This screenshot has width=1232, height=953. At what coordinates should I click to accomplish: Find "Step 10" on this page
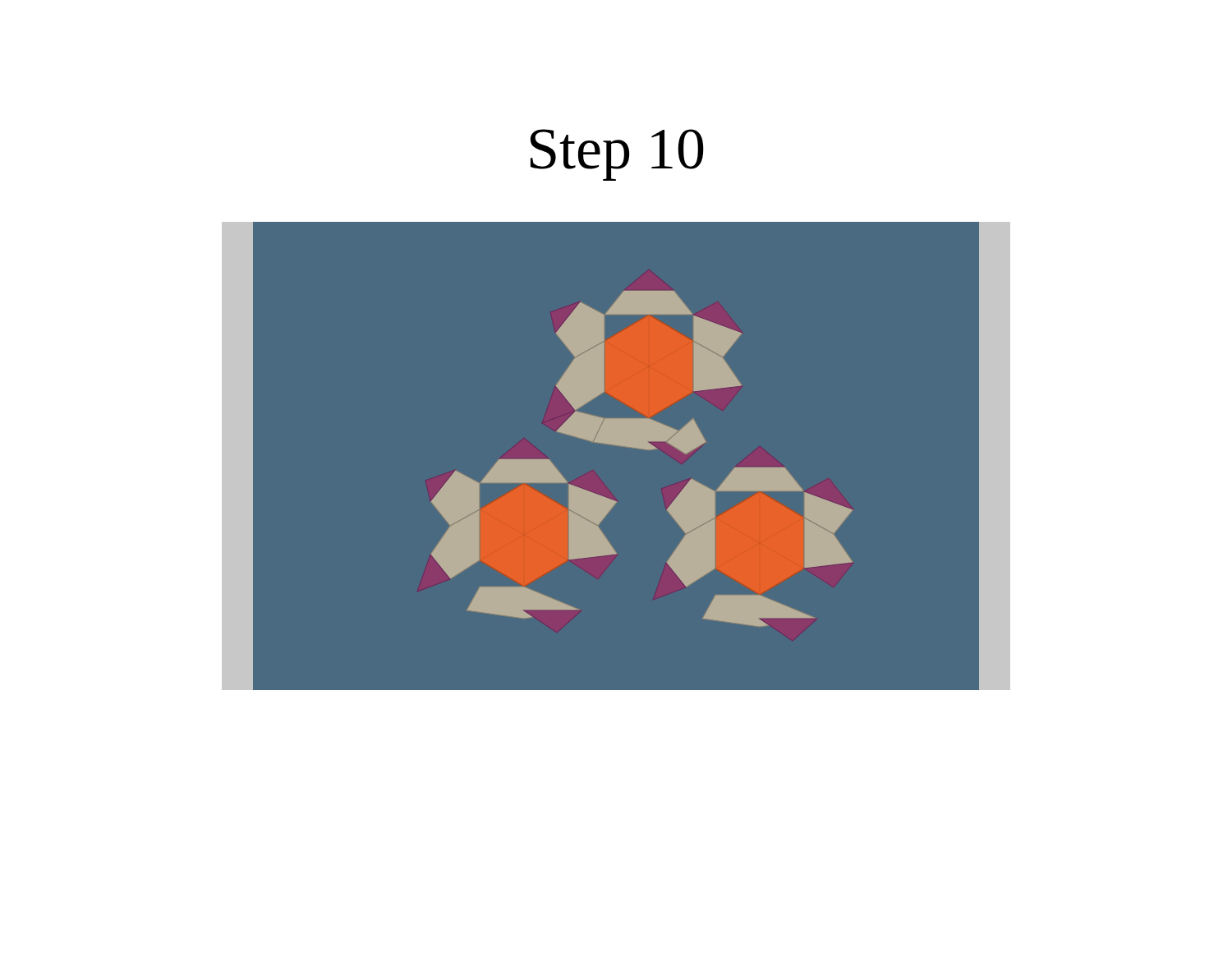coord(616,149)
